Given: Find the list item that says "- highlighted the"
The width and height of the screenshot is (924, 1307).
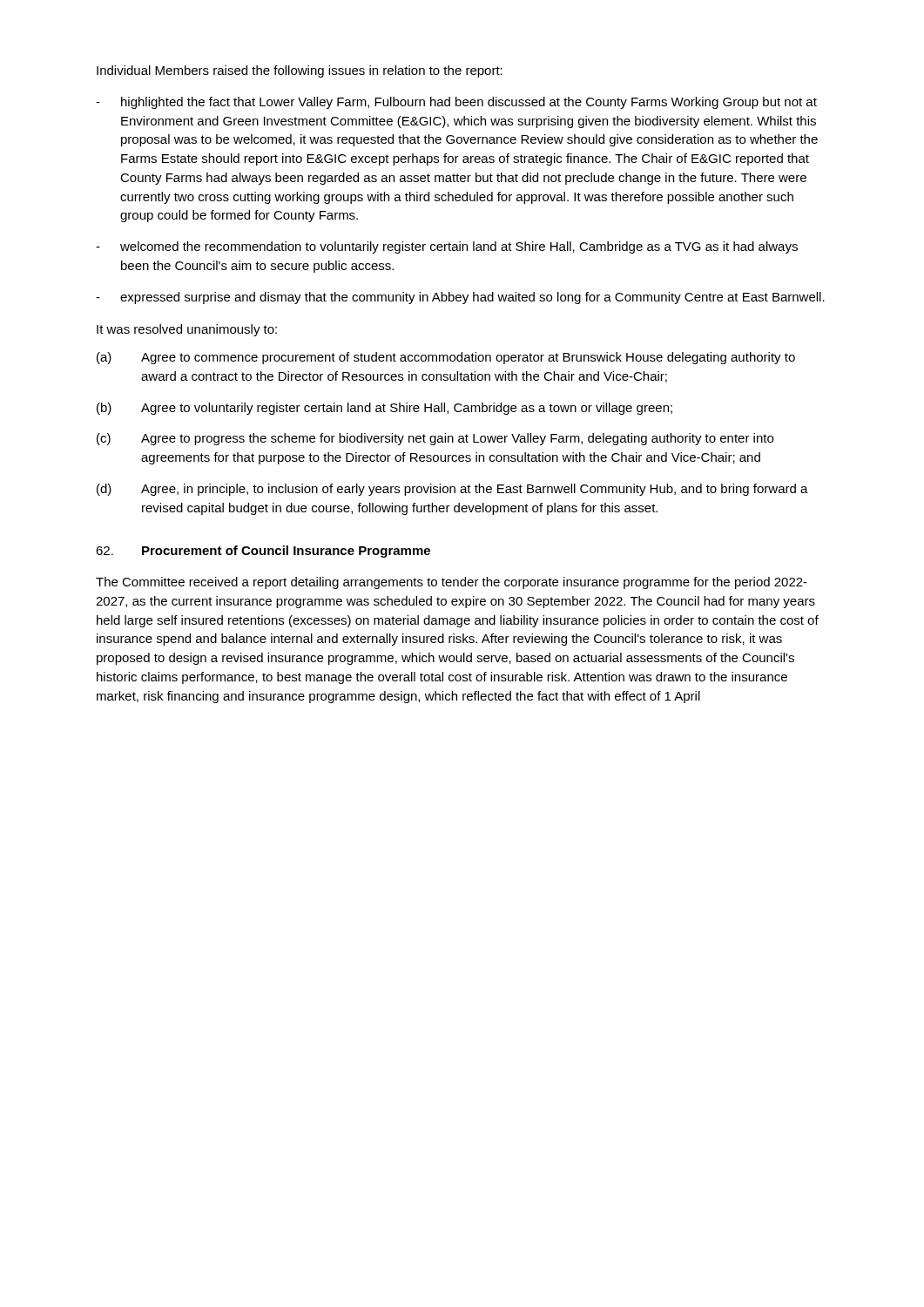Looking at the screenshot, I should [462, 158].
